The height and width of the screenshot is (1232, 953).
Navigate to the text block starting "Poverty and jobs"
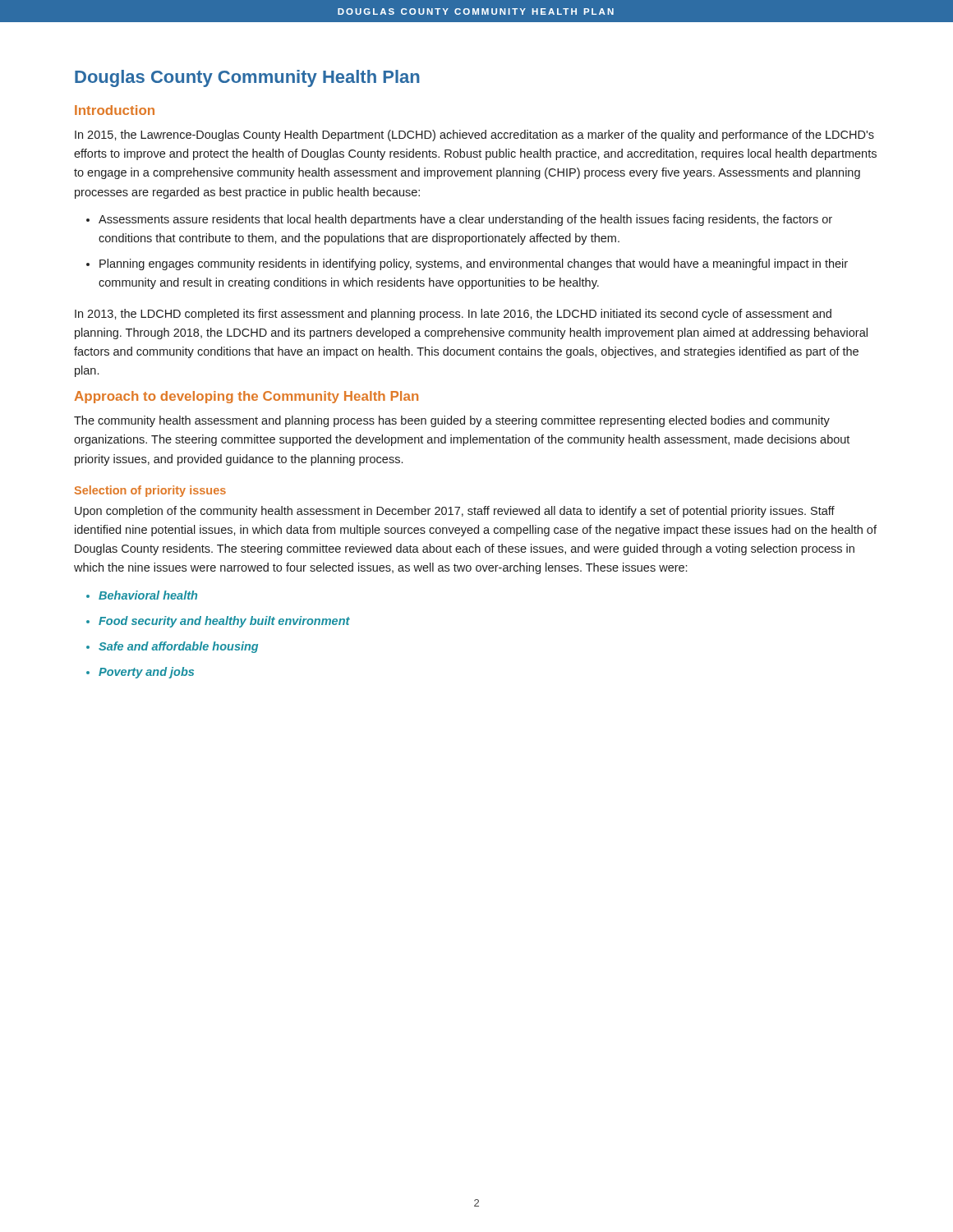[x=147, y=672]
